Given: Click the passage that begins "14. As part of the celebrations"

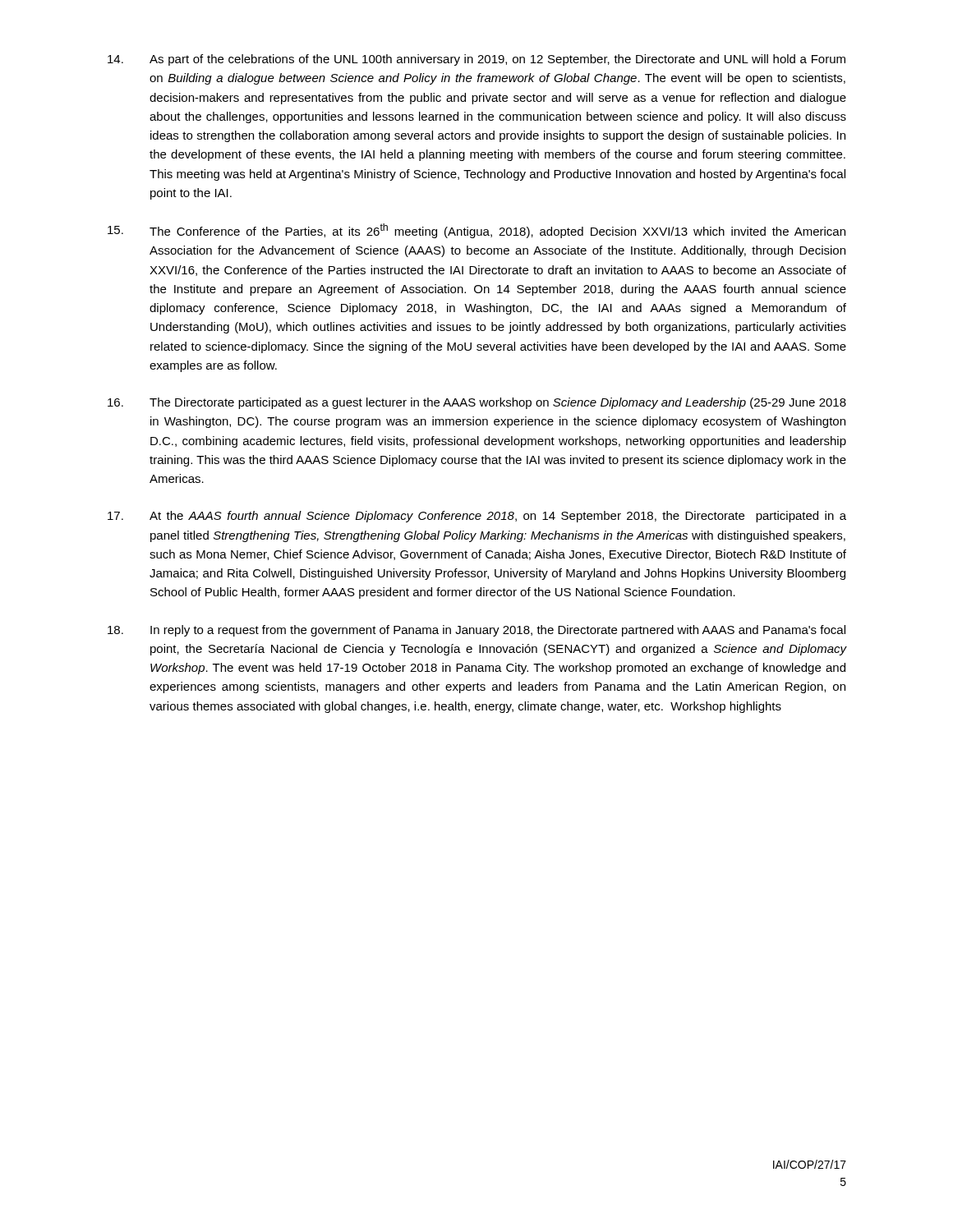Looking at the screenshot, I should tap(476, 126).
